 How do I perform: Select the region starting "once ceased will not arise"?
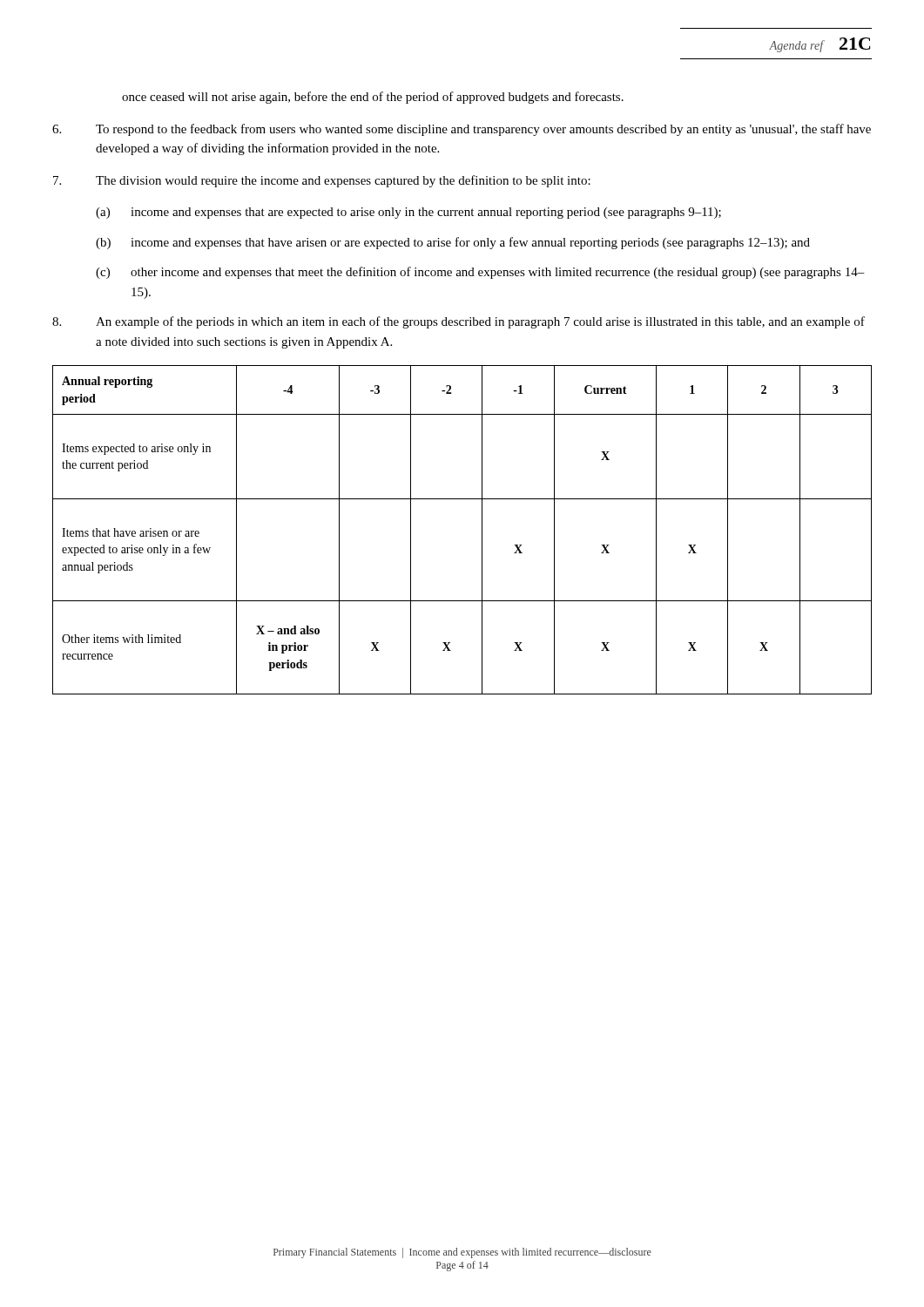(373, 97)
